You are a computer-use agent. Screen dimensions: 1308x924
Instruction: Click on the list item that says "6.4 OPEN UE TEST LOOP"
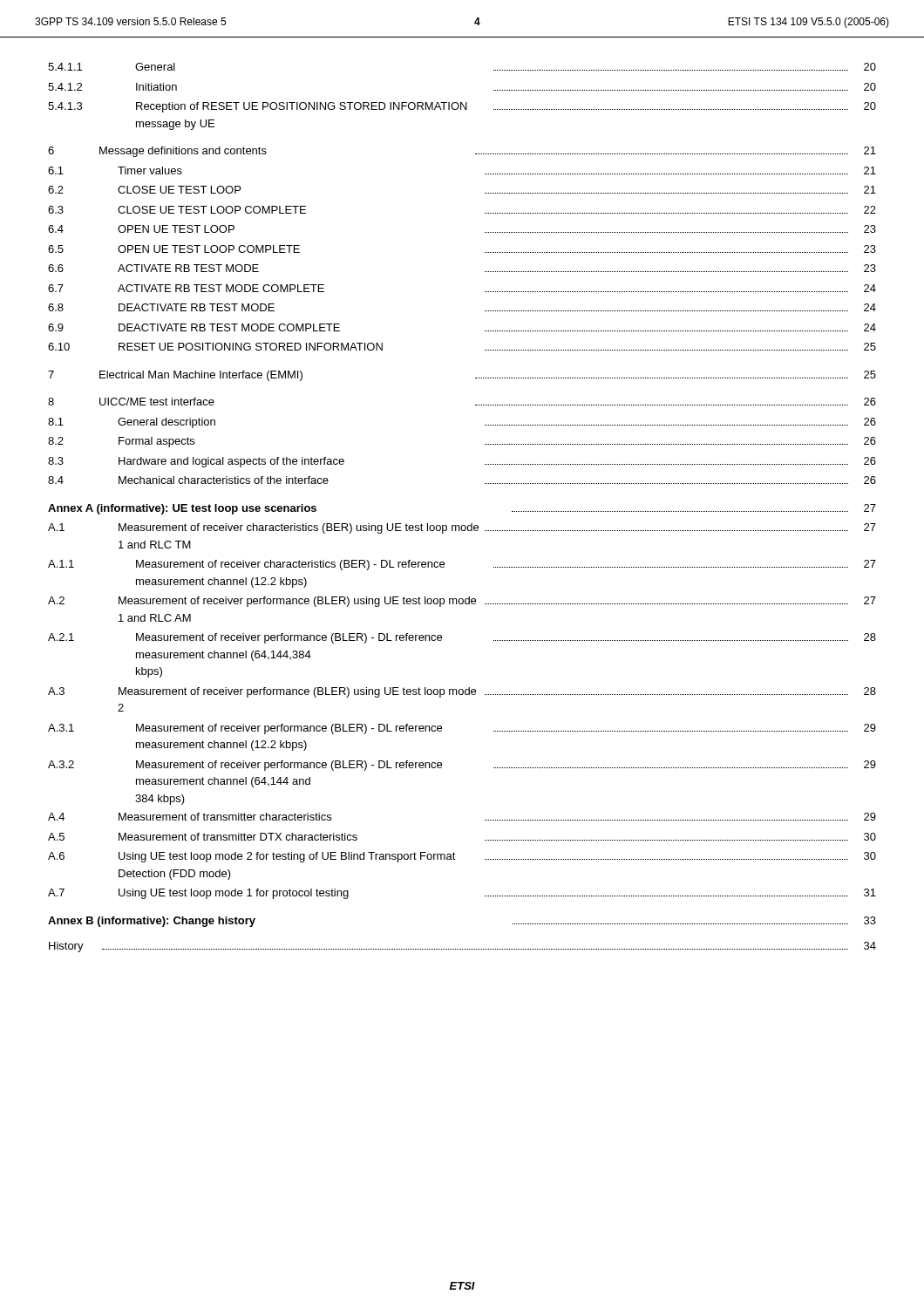coord(51,228)
